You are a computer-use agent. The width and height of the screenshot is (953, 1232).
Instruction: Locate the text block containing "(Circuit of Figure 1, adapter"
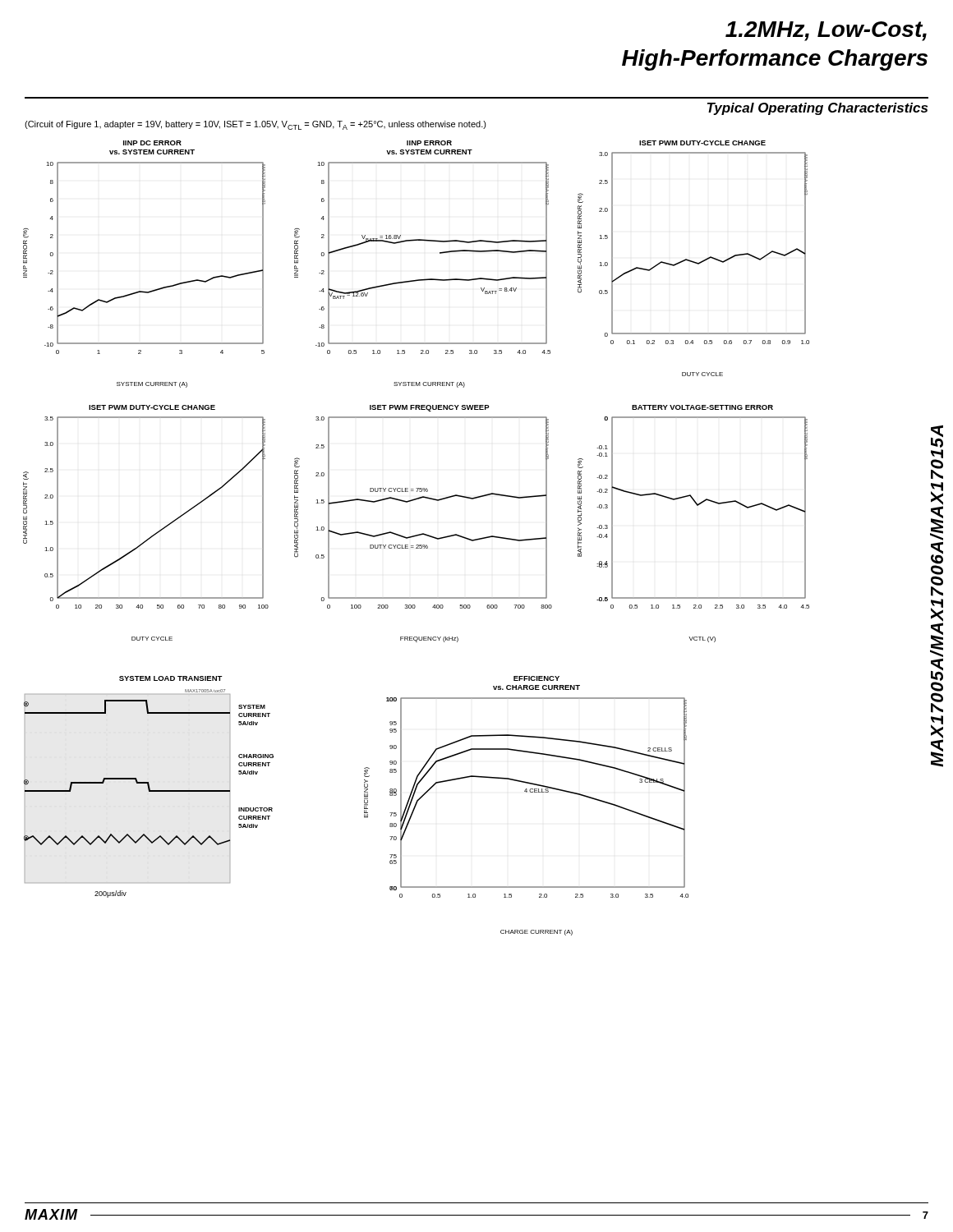tap(255, 125)
